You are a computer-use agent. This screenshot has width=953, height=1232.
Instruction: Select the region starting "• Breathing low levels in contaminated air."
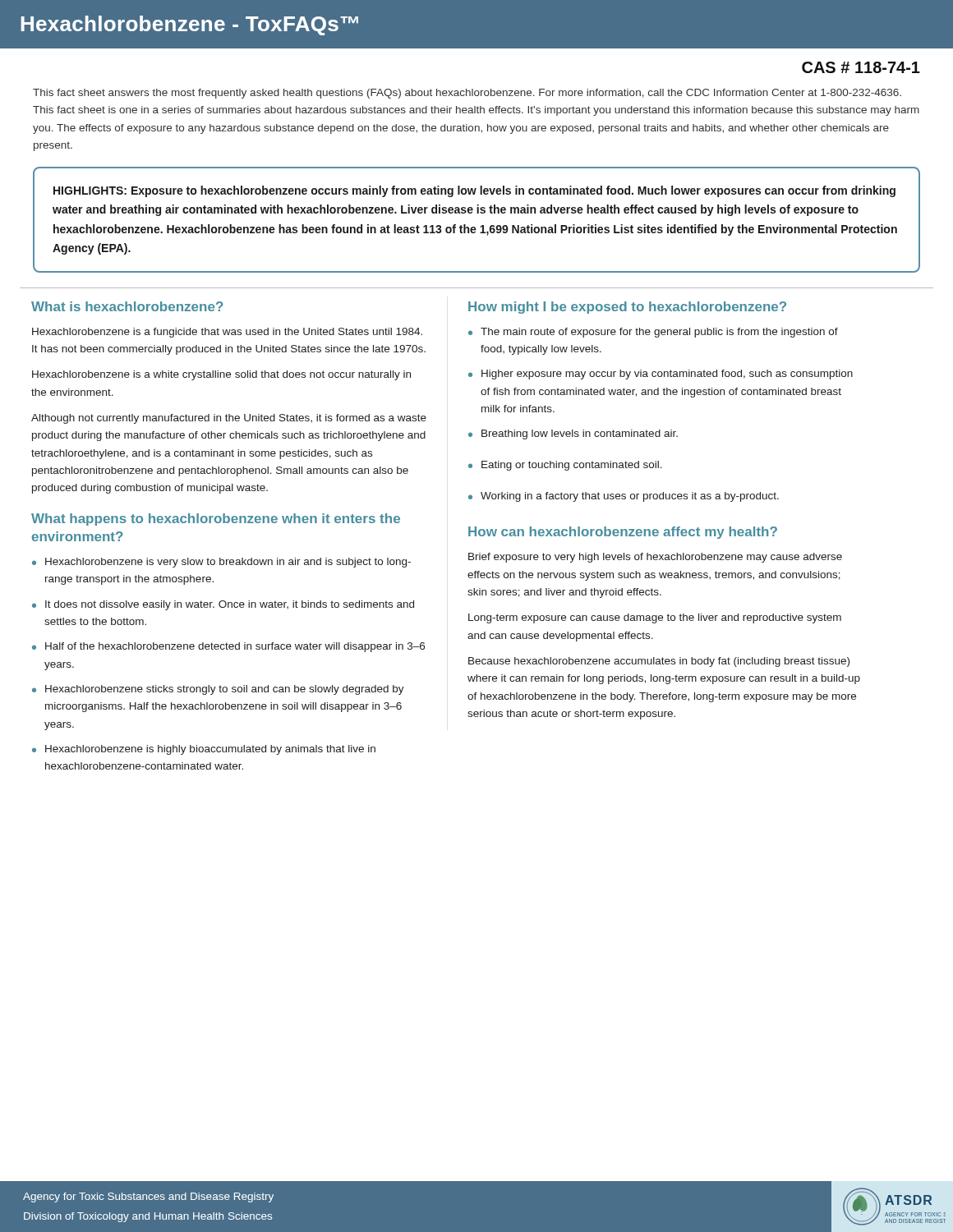click(573, 437)
